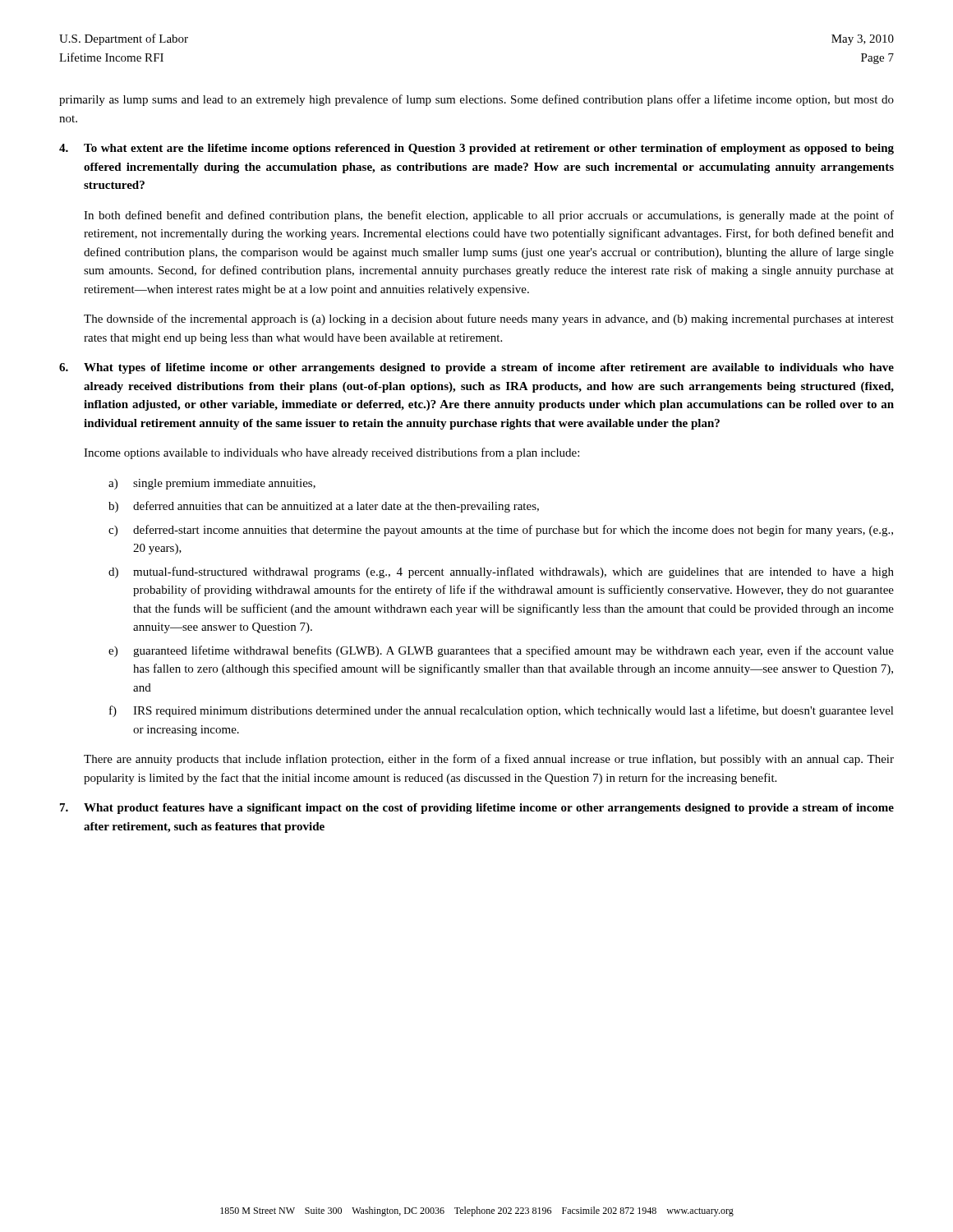Screen dimensions: 1232x953
Task: Find the text block containing "Income options available to individuals who"
Action: [x=332, y=453]
